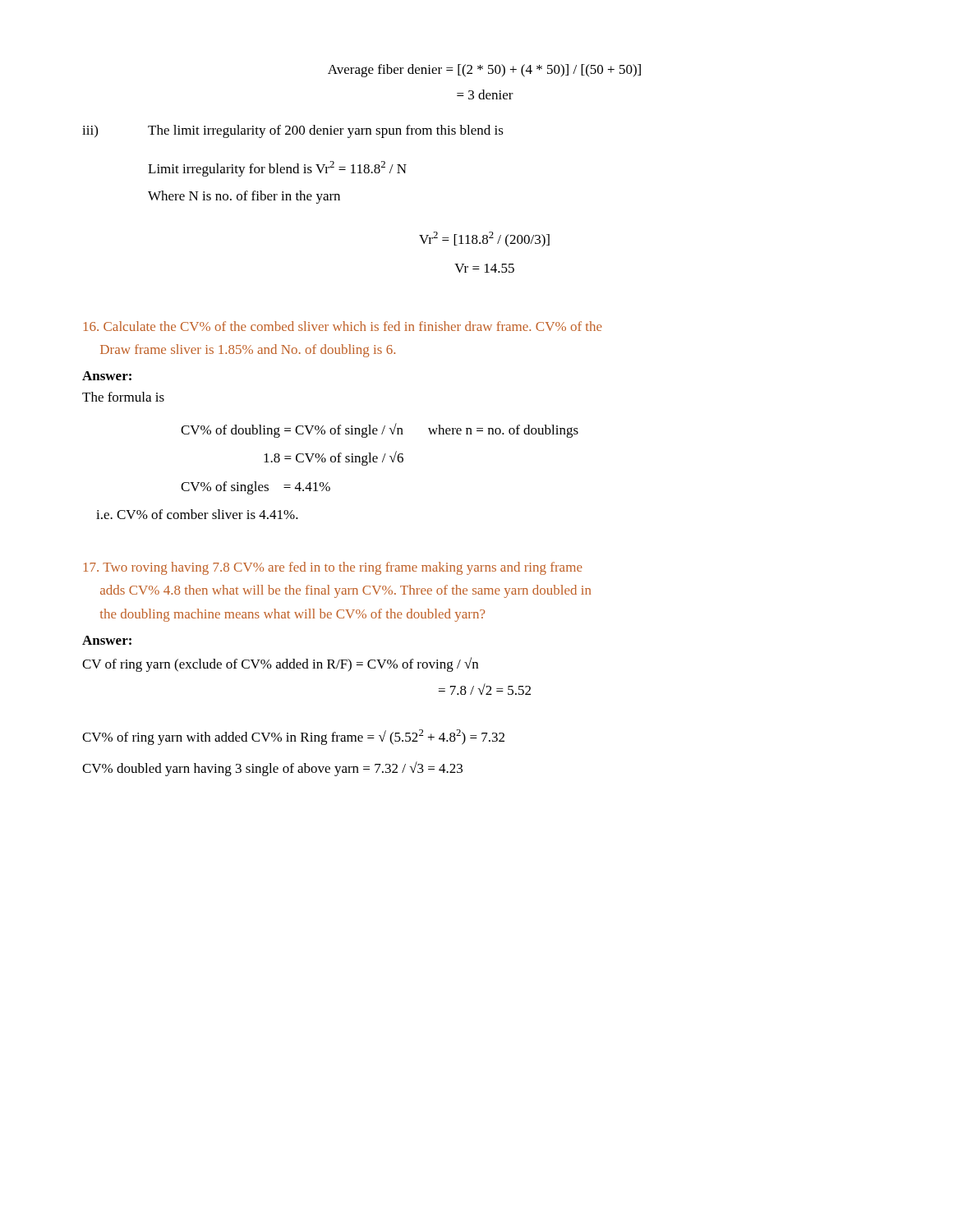Screen dimensions: 1232x953
Task: Locate the text that says "The formula is"
Action: [x=123, y=397]
